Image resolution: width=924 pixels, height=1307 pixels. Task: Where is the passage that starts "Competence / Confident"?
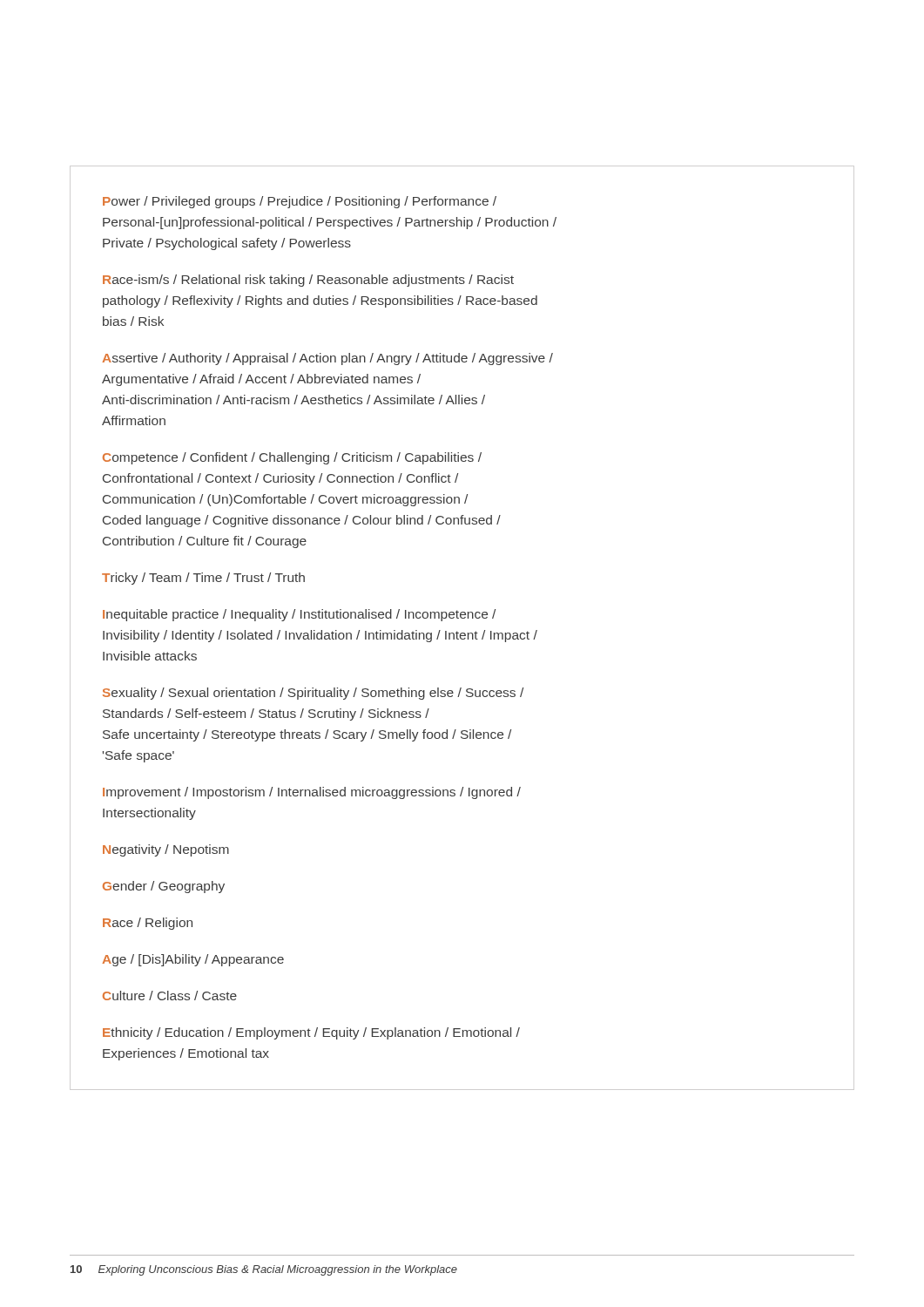coord(301,499)
